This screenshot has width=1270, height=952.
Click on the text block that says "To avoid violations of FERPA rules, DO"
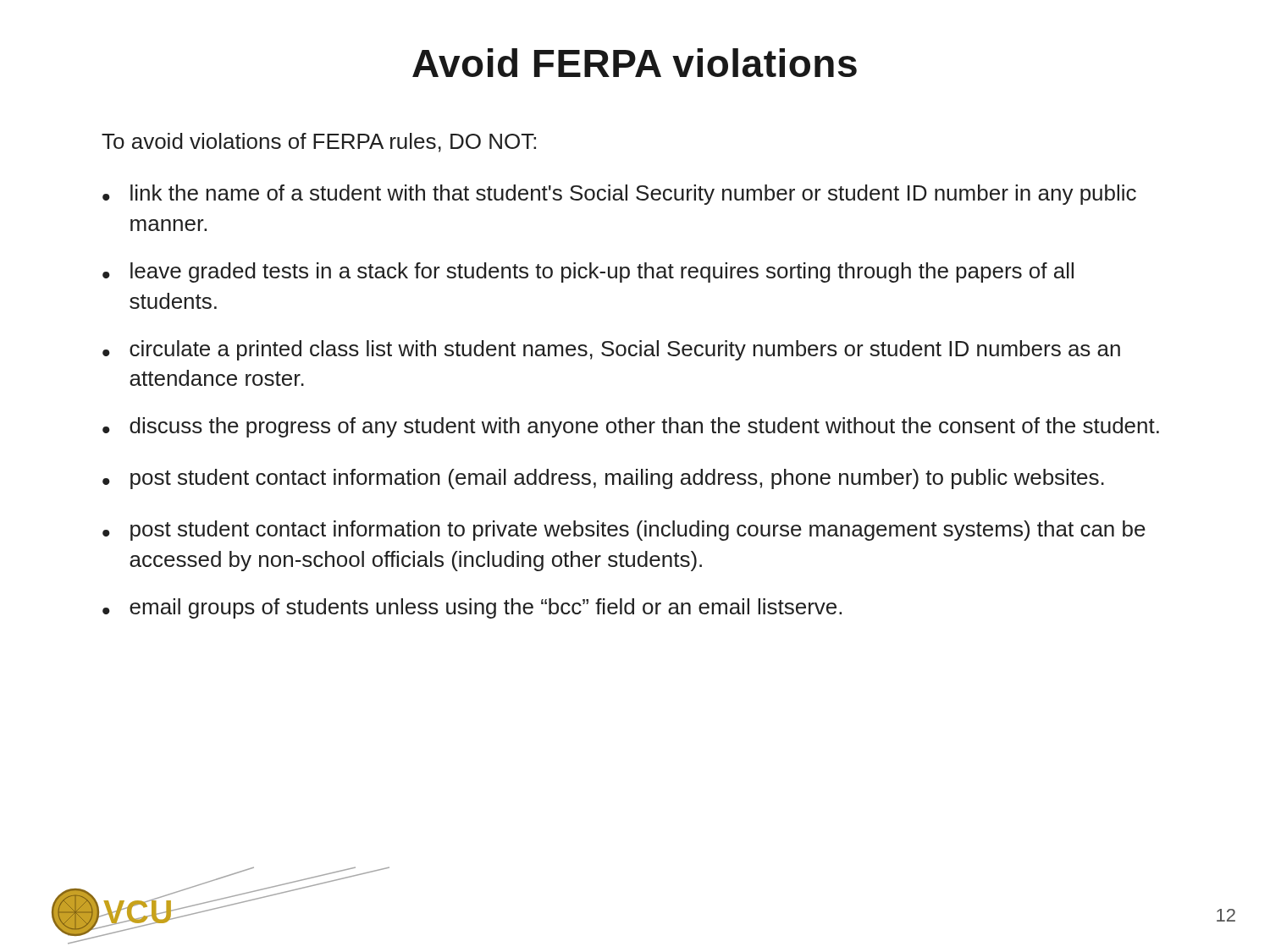[320, 141]
